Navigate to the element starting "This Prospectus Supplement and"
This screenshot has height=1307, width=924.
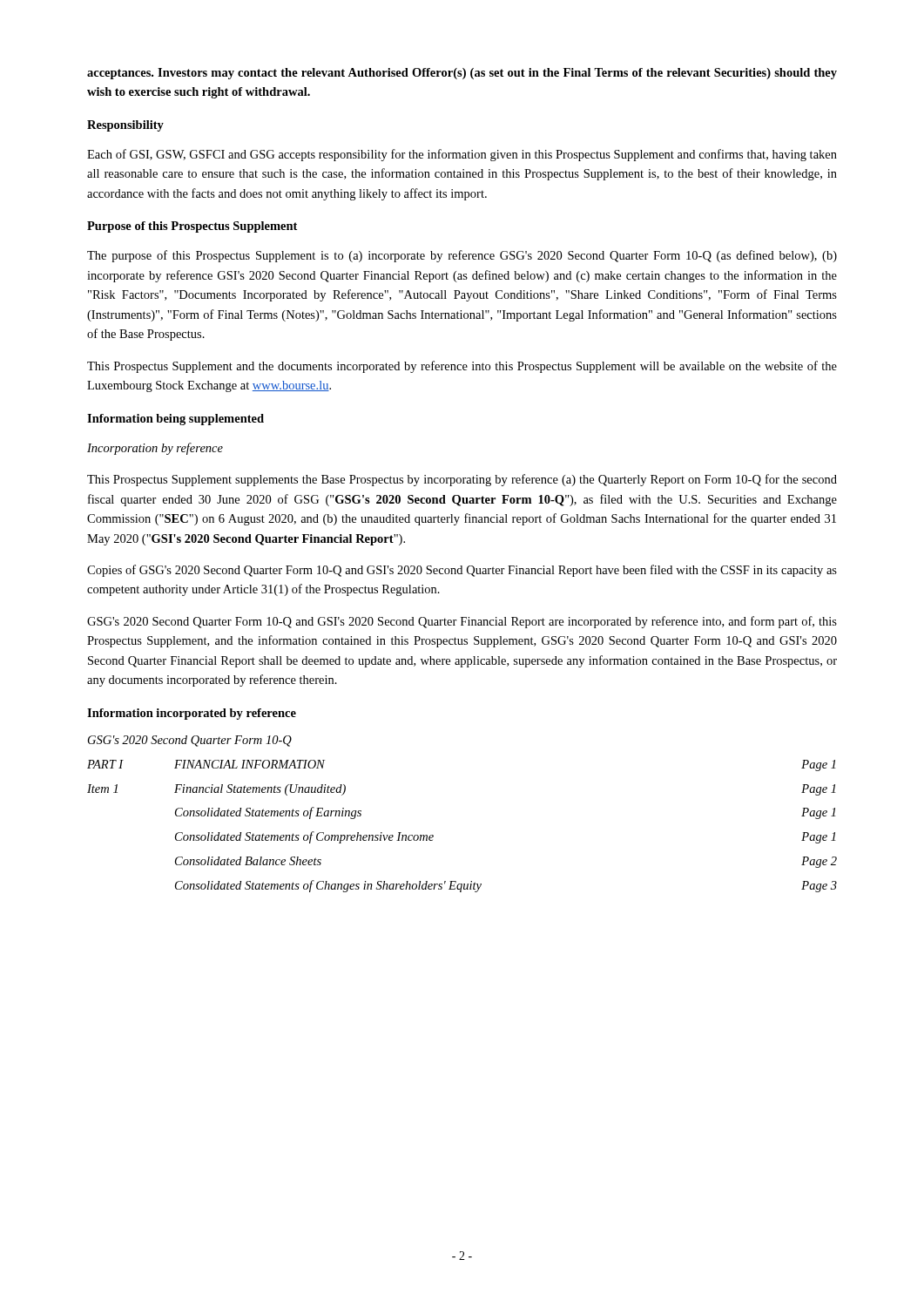pos(462,376)
